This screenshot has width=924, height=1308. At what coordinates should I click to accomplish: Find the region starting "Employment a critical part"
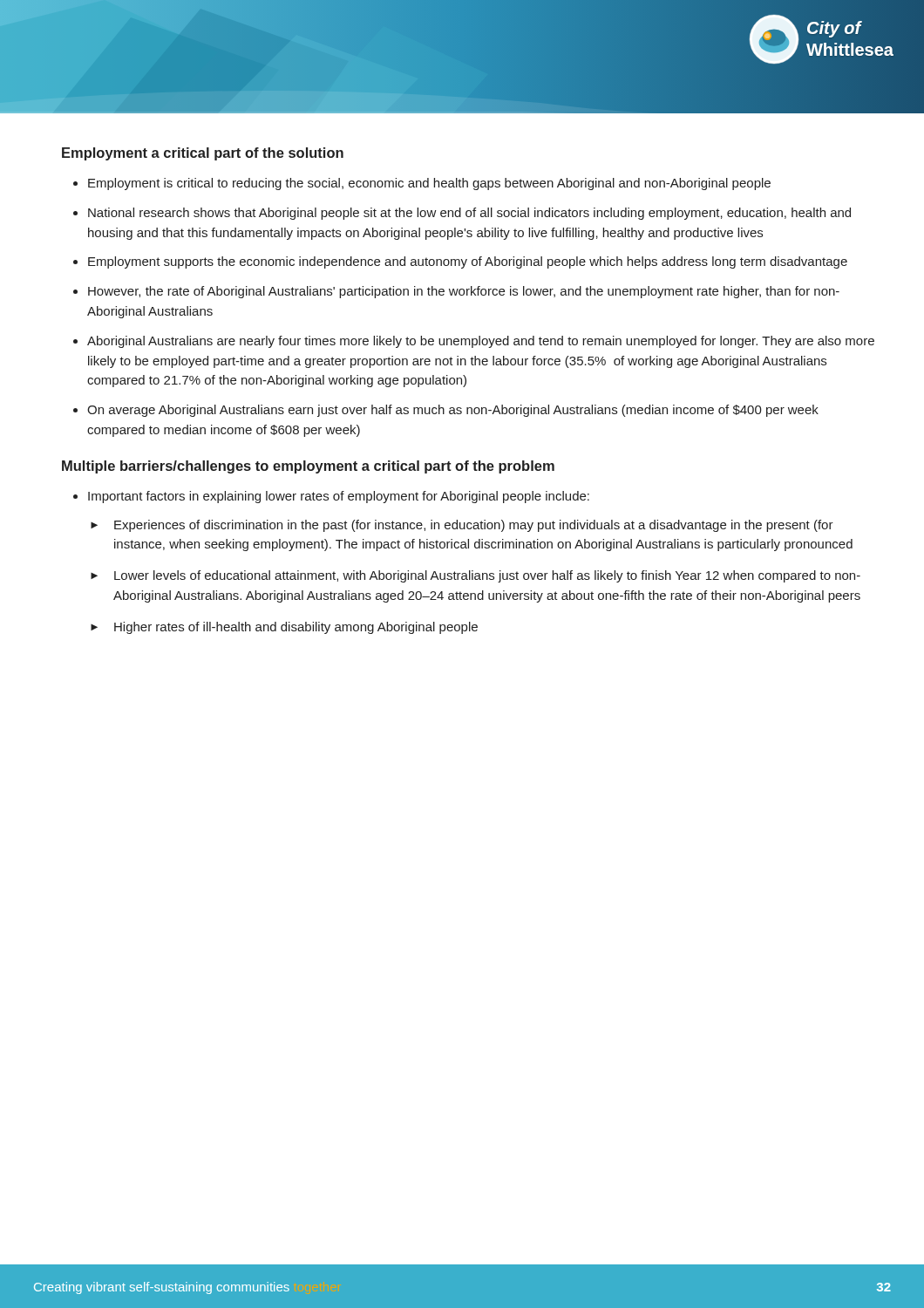coord(202,153)
